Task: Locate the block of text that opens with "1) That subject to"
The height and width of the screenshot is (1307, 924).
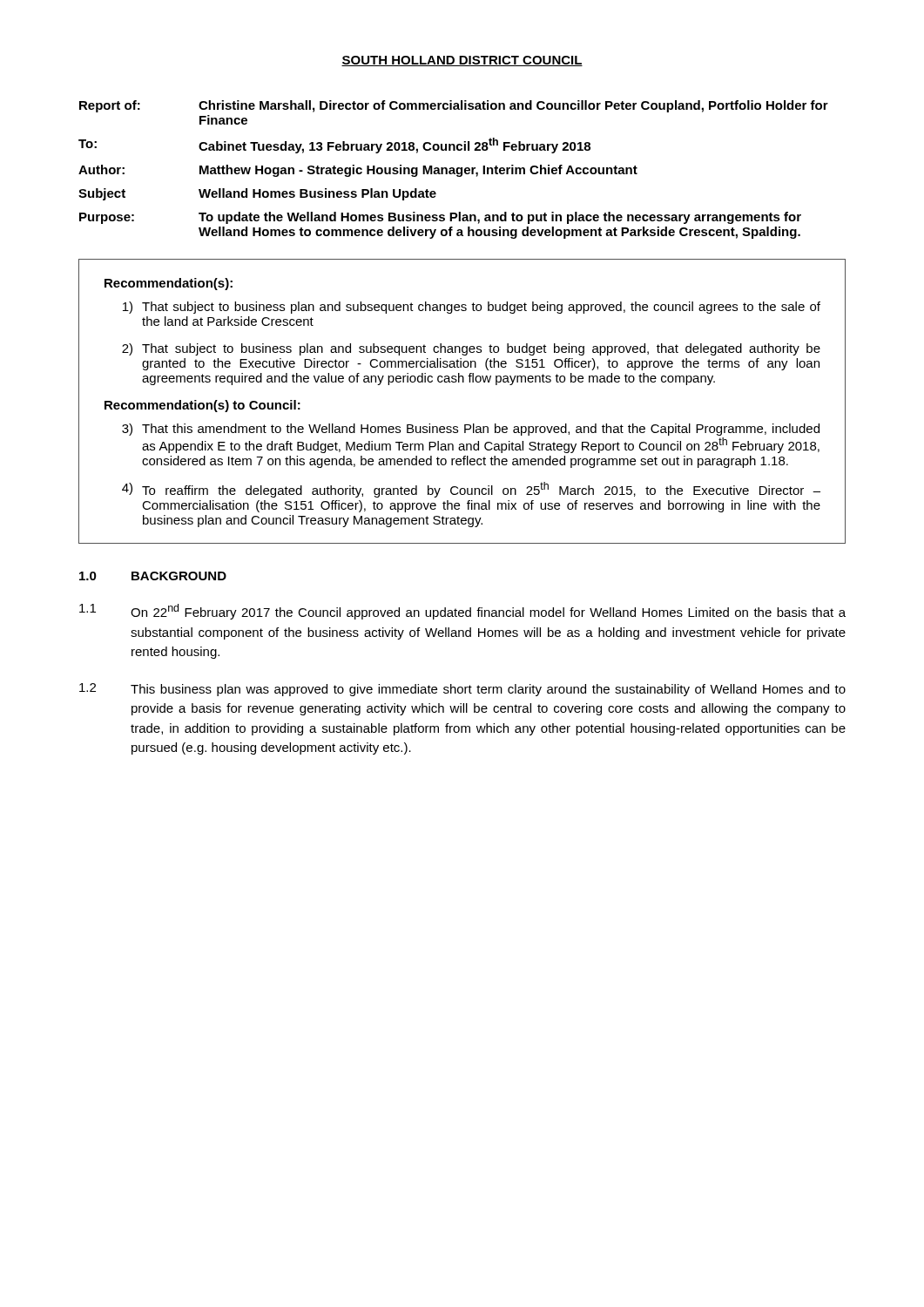Action: [462, 314]
